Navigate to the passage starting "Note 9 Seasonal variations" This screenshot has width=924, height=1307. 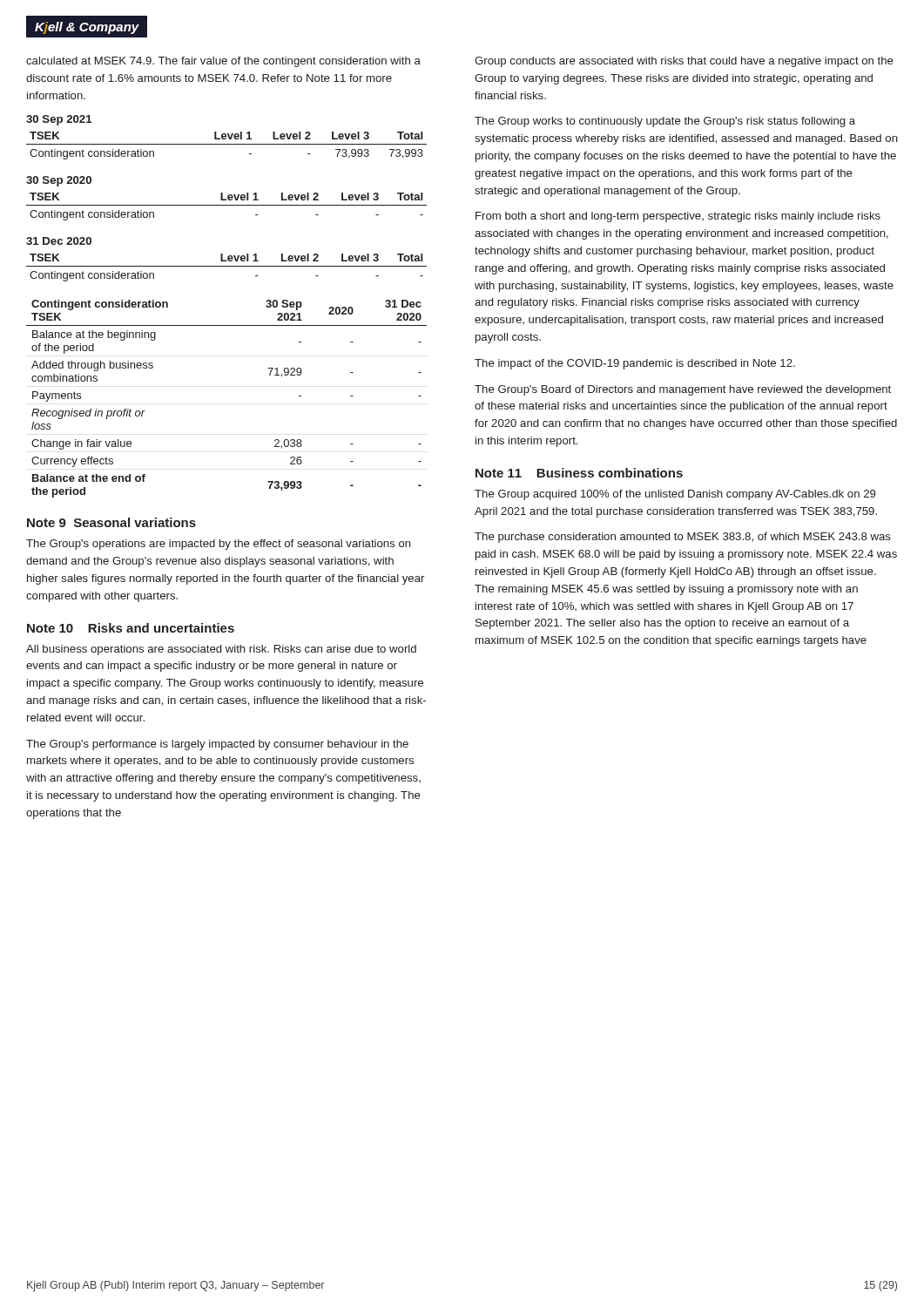click(x=111, y=523)
